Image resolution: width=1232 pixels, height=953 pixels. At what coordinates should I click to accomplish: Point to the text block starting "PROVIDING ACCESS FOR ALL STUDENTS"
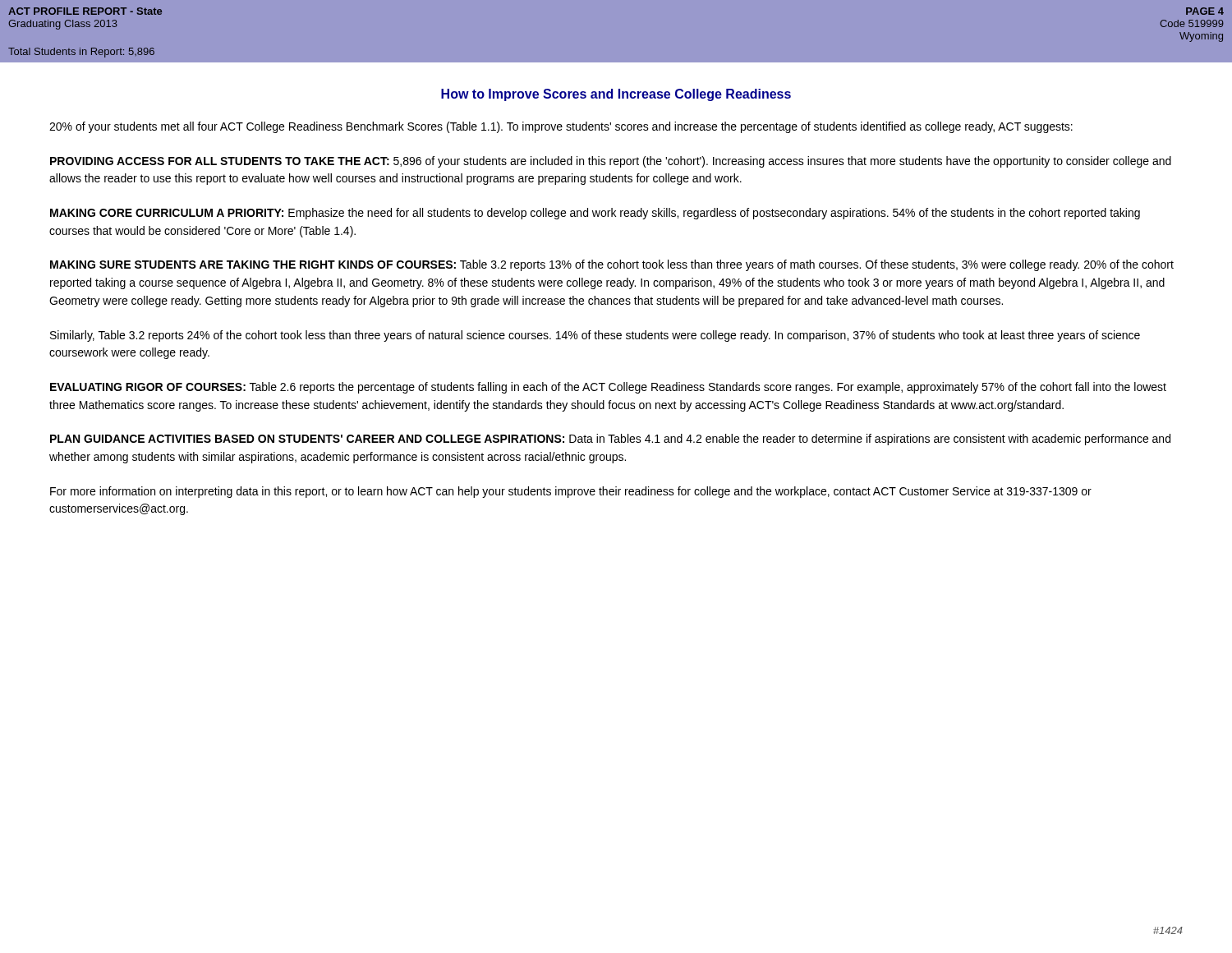(x=610, y=170)
